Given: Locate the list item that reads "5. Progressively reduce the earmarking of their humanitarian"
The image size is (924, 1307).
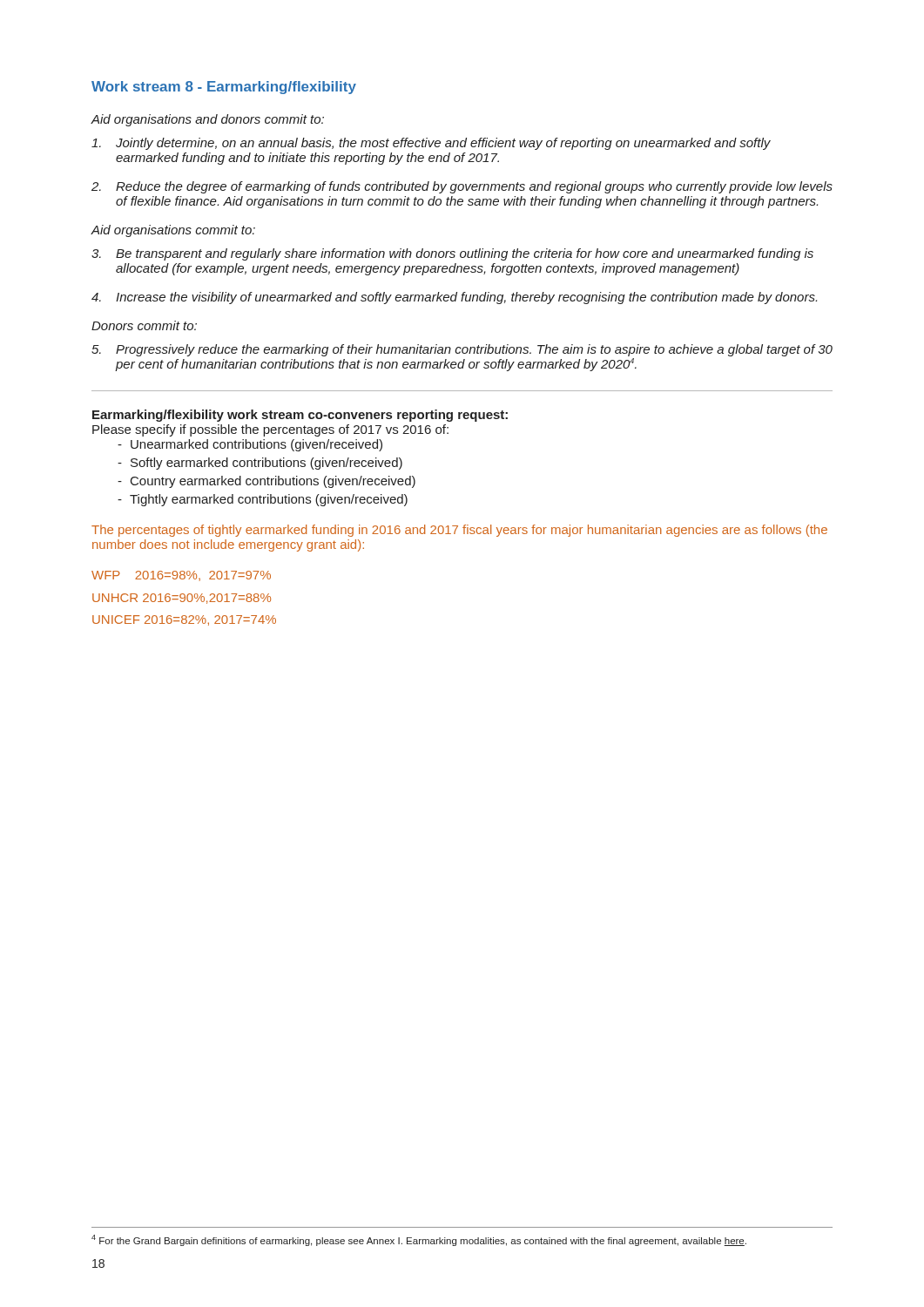Looking at the screenshot, I should [x=462, y=356].
